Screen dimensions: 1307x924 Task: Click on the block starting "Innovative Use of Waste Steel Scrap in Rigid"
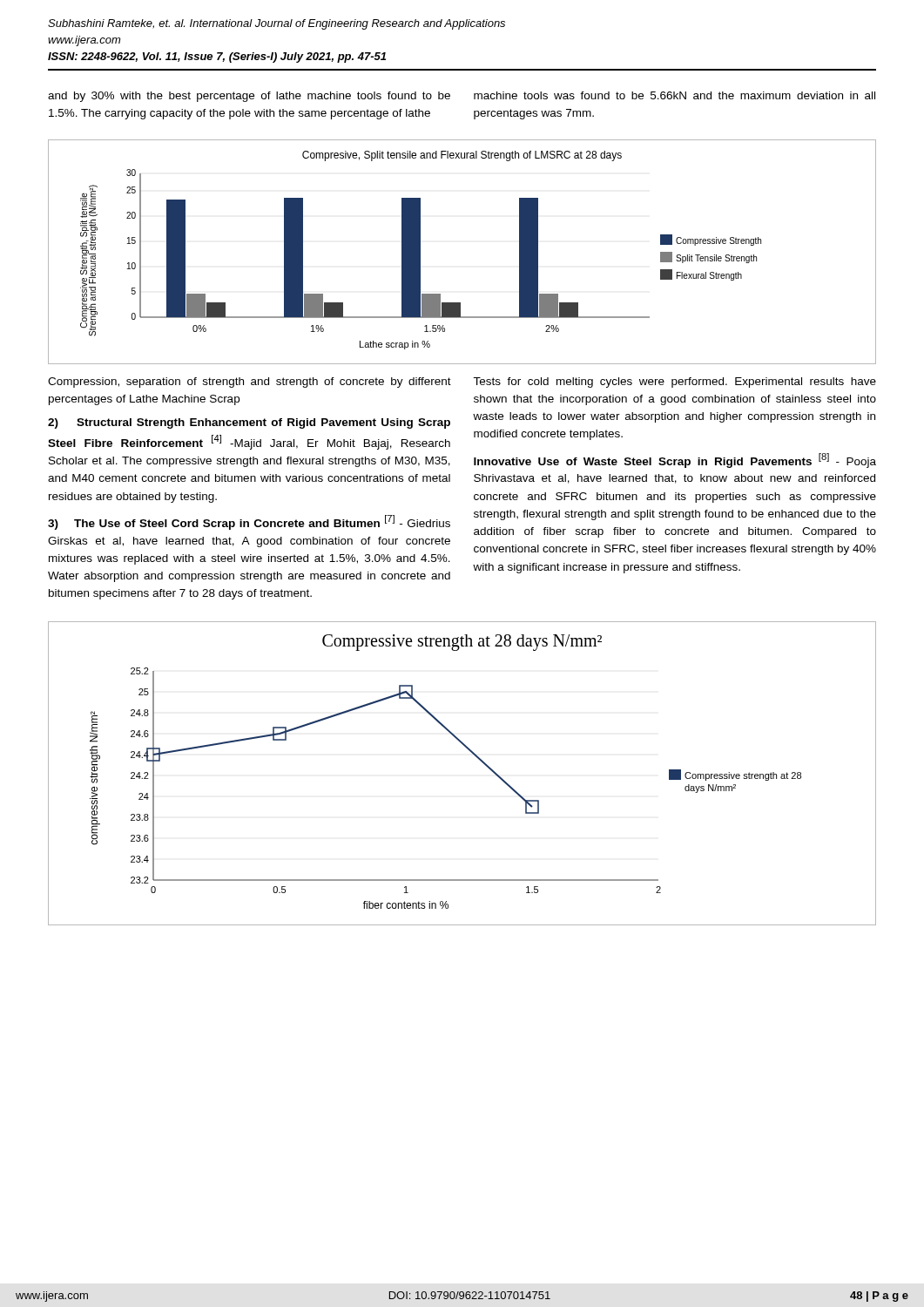[675, 512]
